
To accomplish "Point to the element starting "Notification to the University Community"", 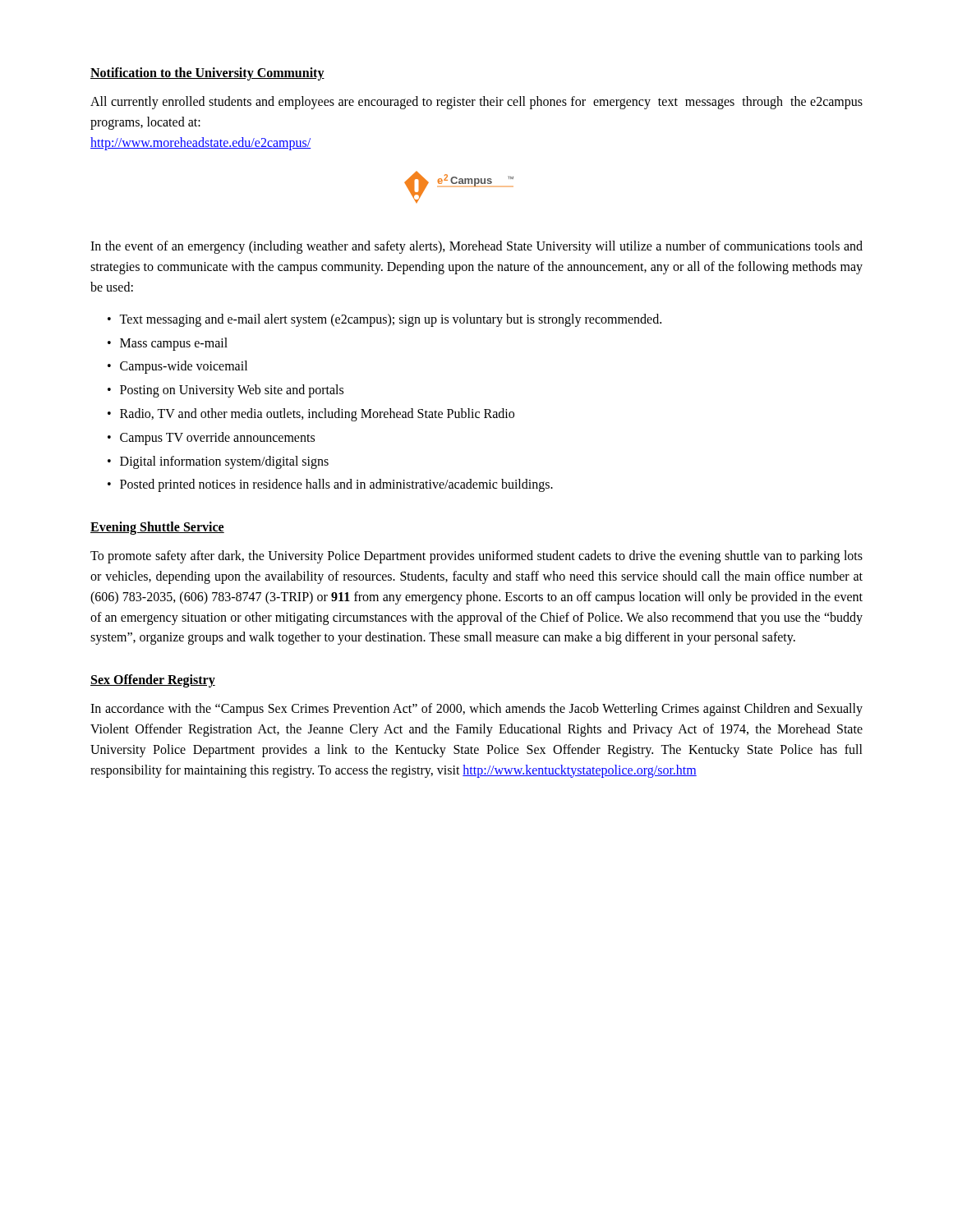I will (x=207, y=73).
